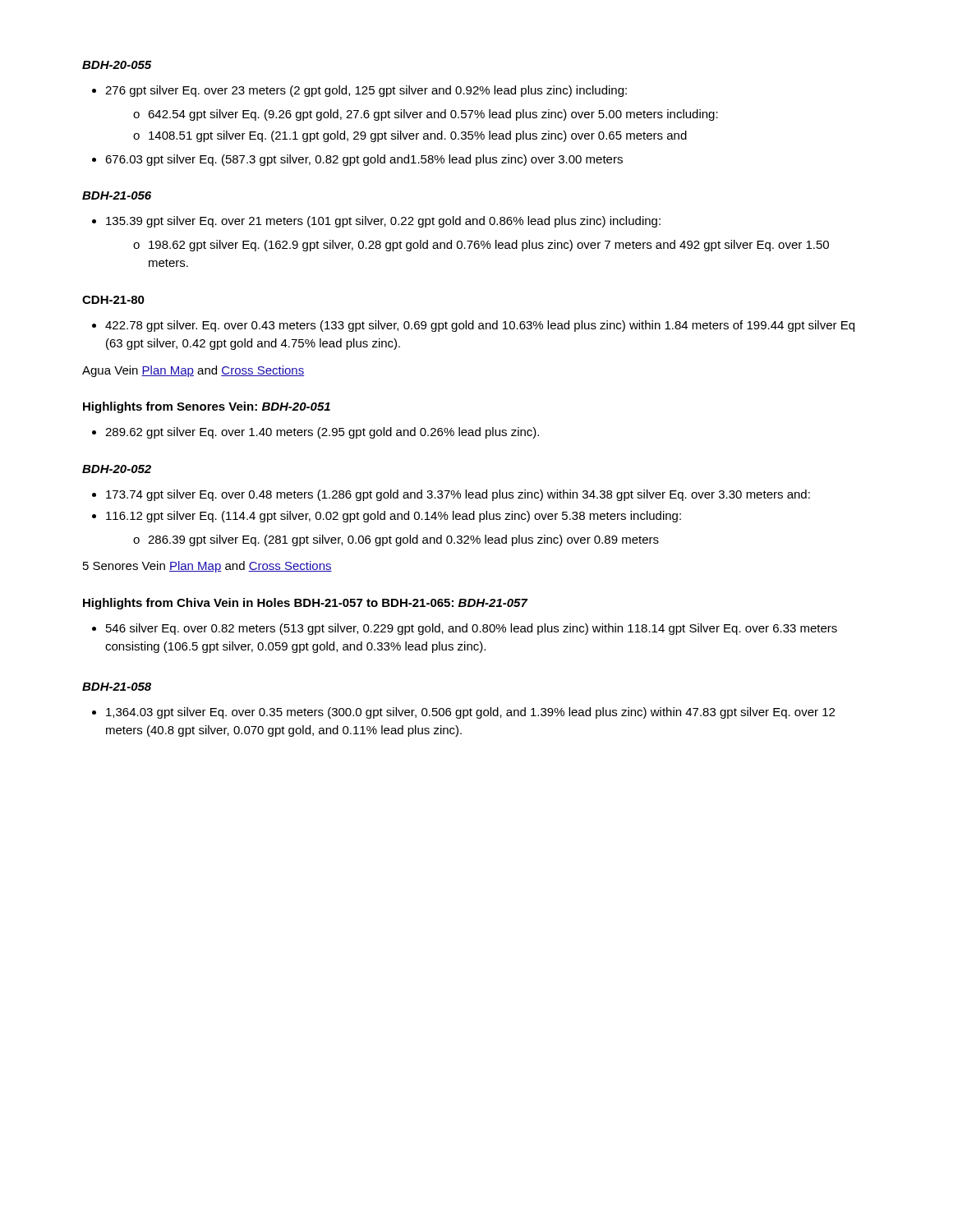Locate the list item that reads "276 gpt silver Eq. over 23 meters (2"
Image resolution: width=953 pixels, height=1232 pixels.
pos(488,114)
